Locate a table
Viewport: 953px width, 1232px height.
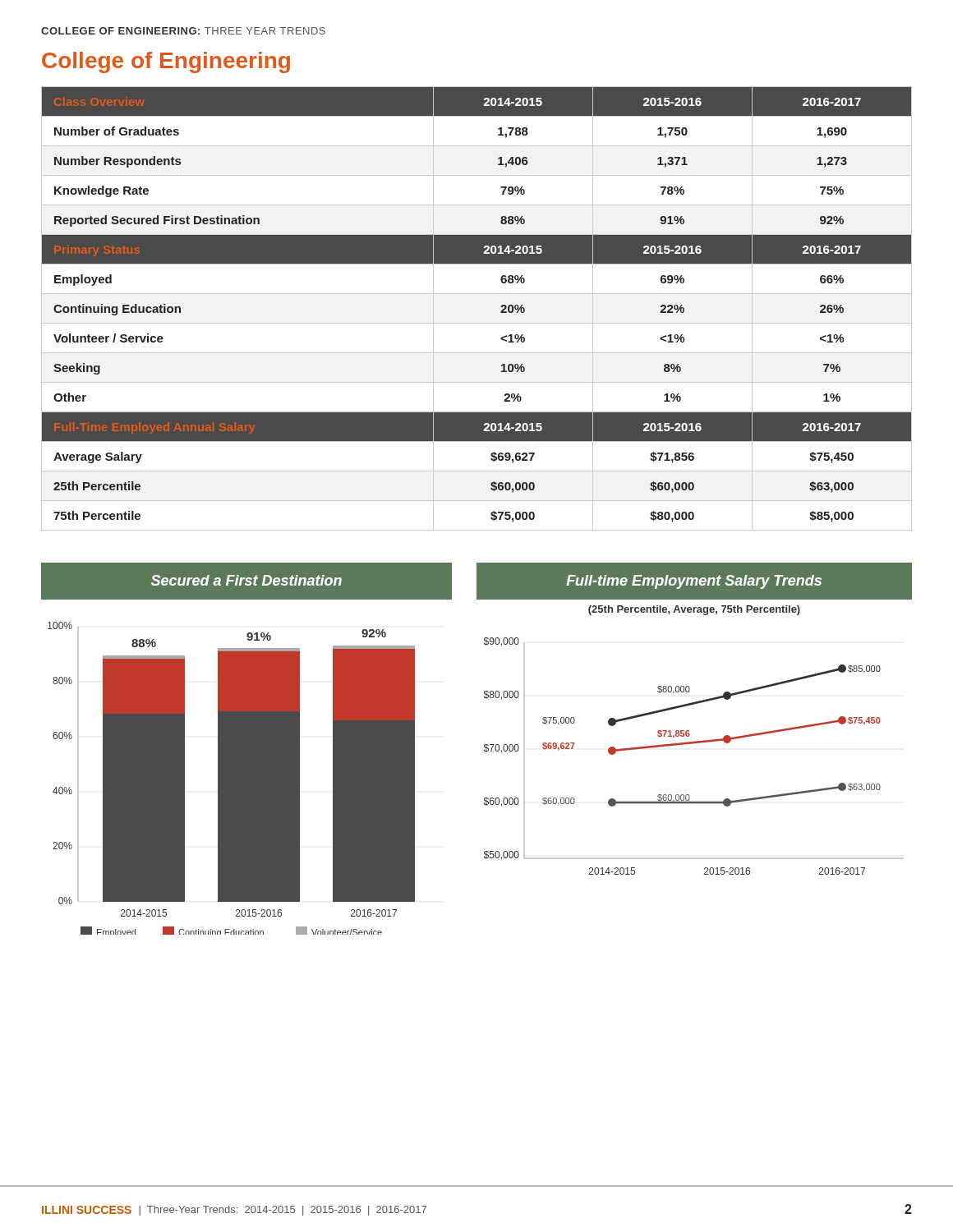pos(476,308)
